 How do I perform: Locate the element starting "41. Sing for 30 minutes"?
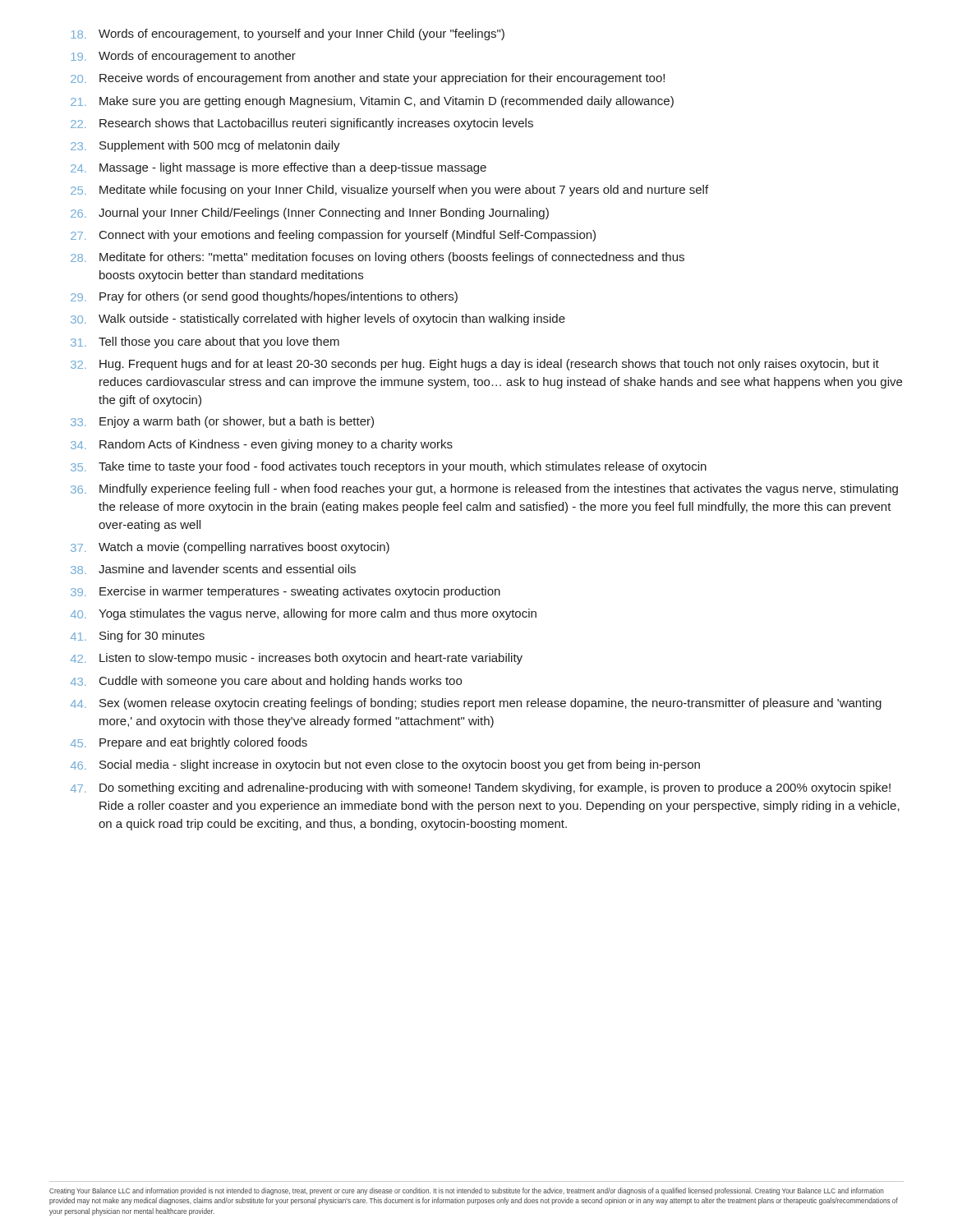[138, 637]
